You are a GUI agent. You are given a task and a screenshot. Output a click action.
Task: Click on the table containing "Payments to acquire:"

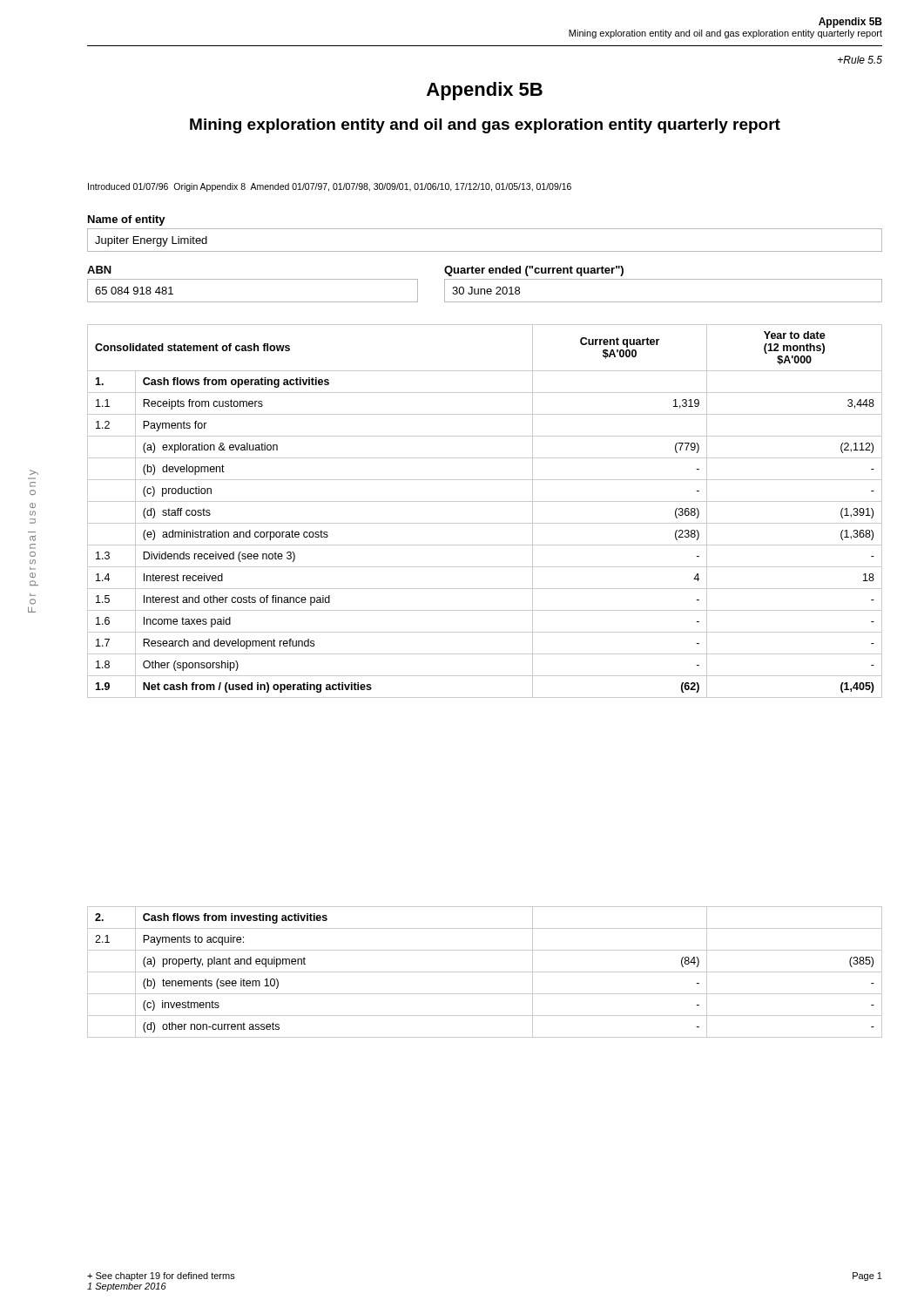coord(485,972)
